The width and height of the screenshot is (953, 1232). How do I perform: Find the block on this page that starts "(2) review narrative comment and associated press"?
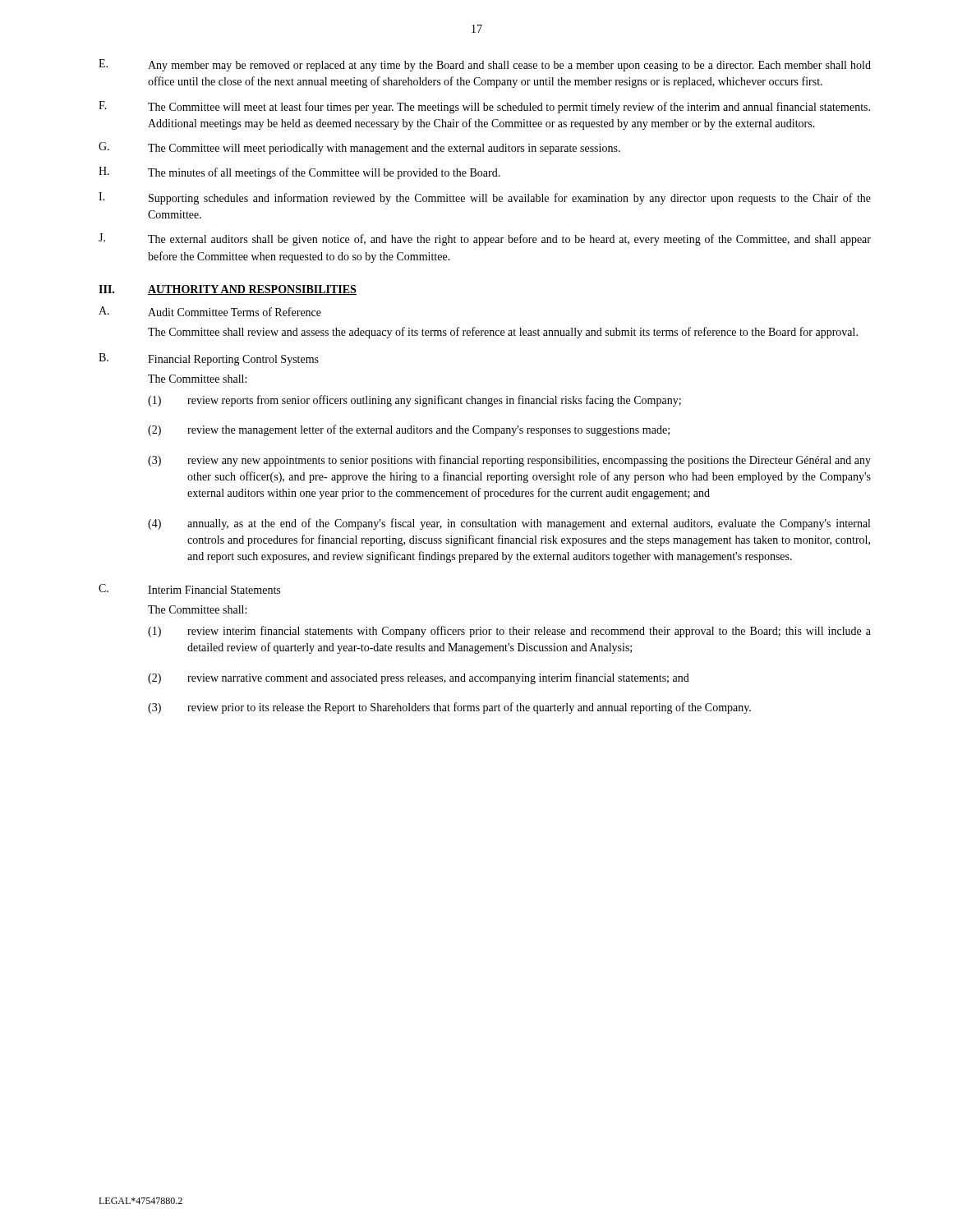click(x=485, y=682)
